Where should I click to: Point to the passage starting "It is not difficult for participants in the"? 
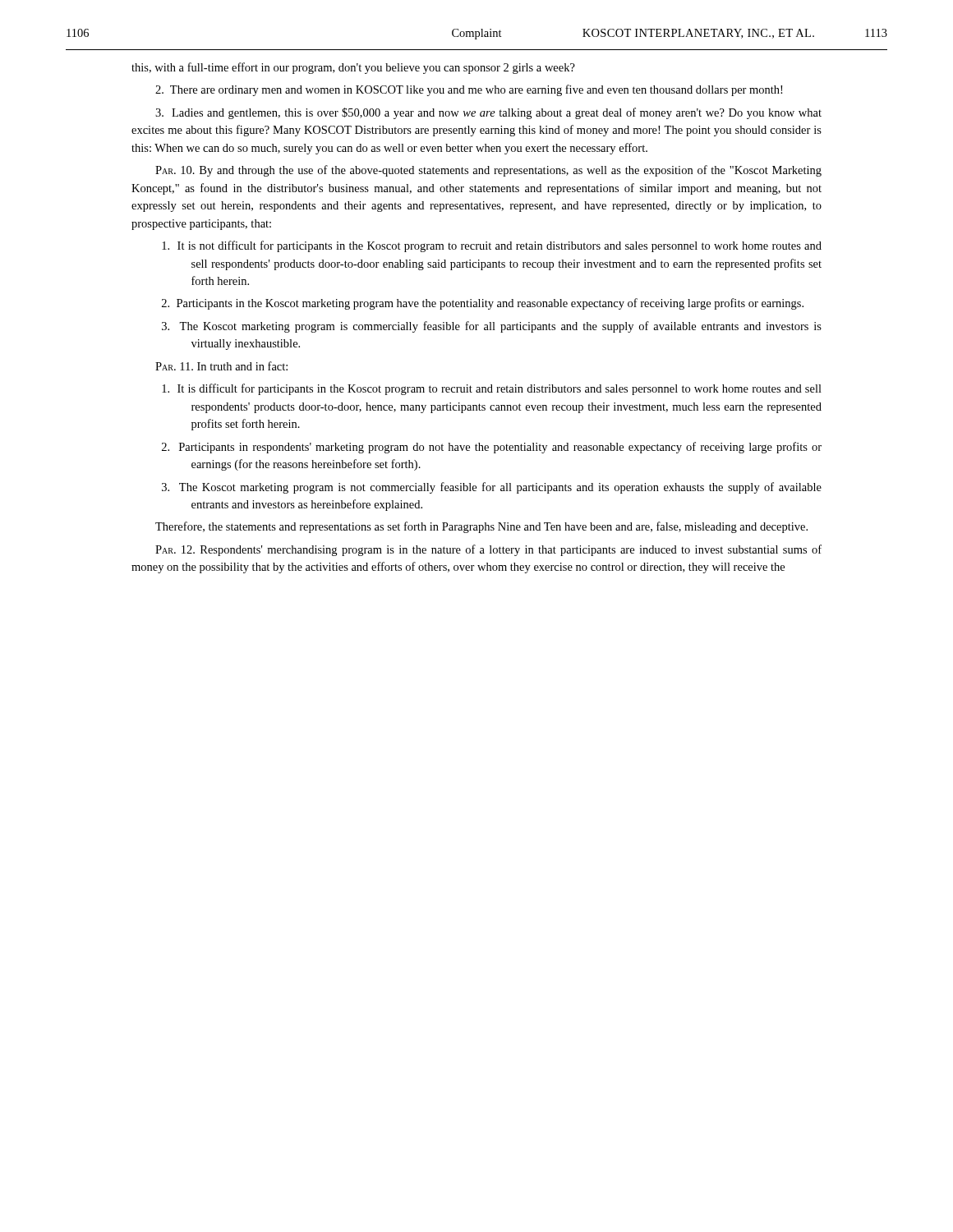point(491,263)
